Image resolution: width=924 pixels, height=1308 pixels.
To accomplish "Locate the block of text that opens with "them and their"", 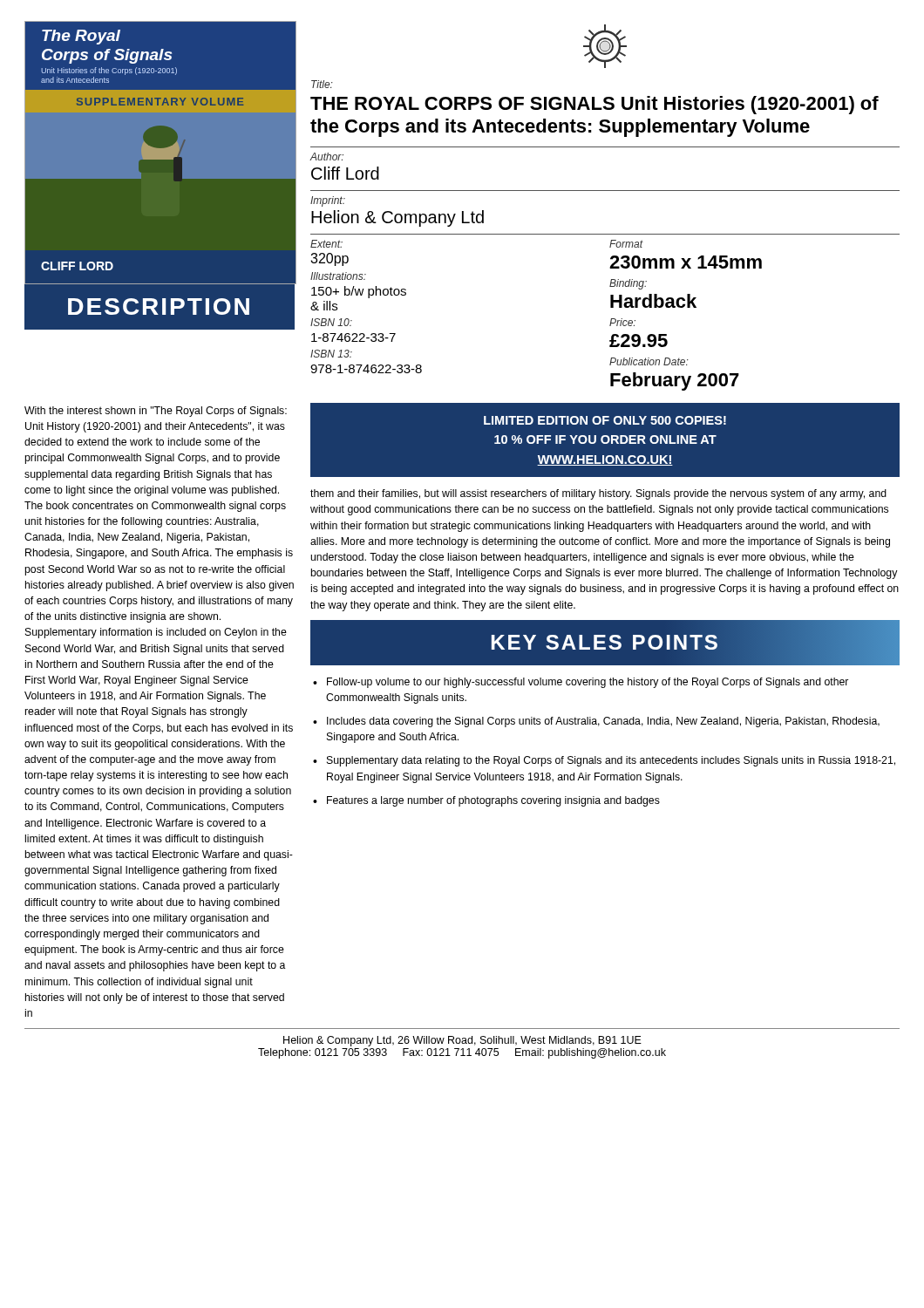I will pos(605,549).
